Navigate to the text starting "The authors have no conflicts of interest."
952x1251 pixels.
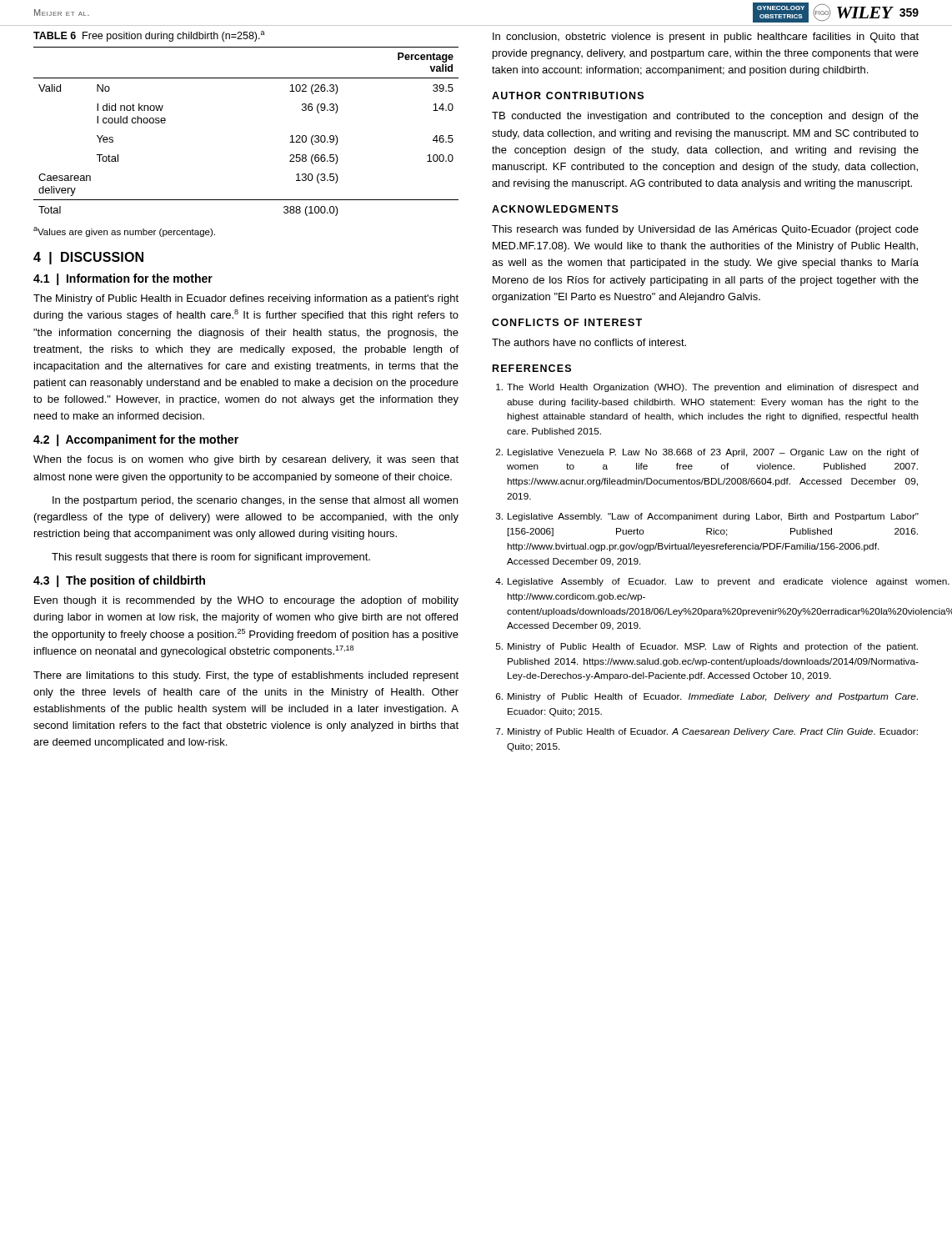coord(589,342)
